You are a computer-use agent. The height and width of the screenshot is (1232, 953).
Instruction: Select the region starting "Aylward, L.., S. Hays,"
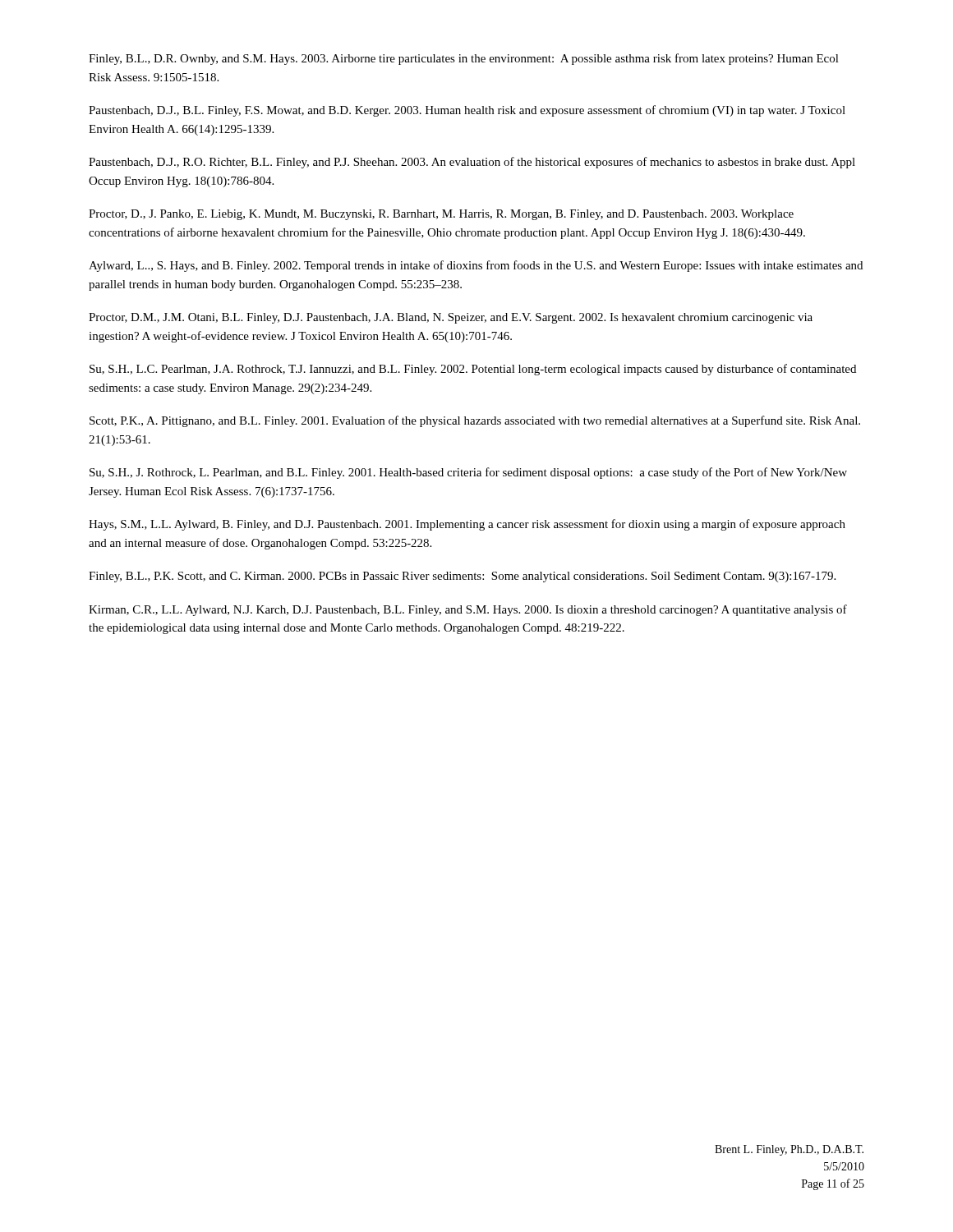pos(476,275)
